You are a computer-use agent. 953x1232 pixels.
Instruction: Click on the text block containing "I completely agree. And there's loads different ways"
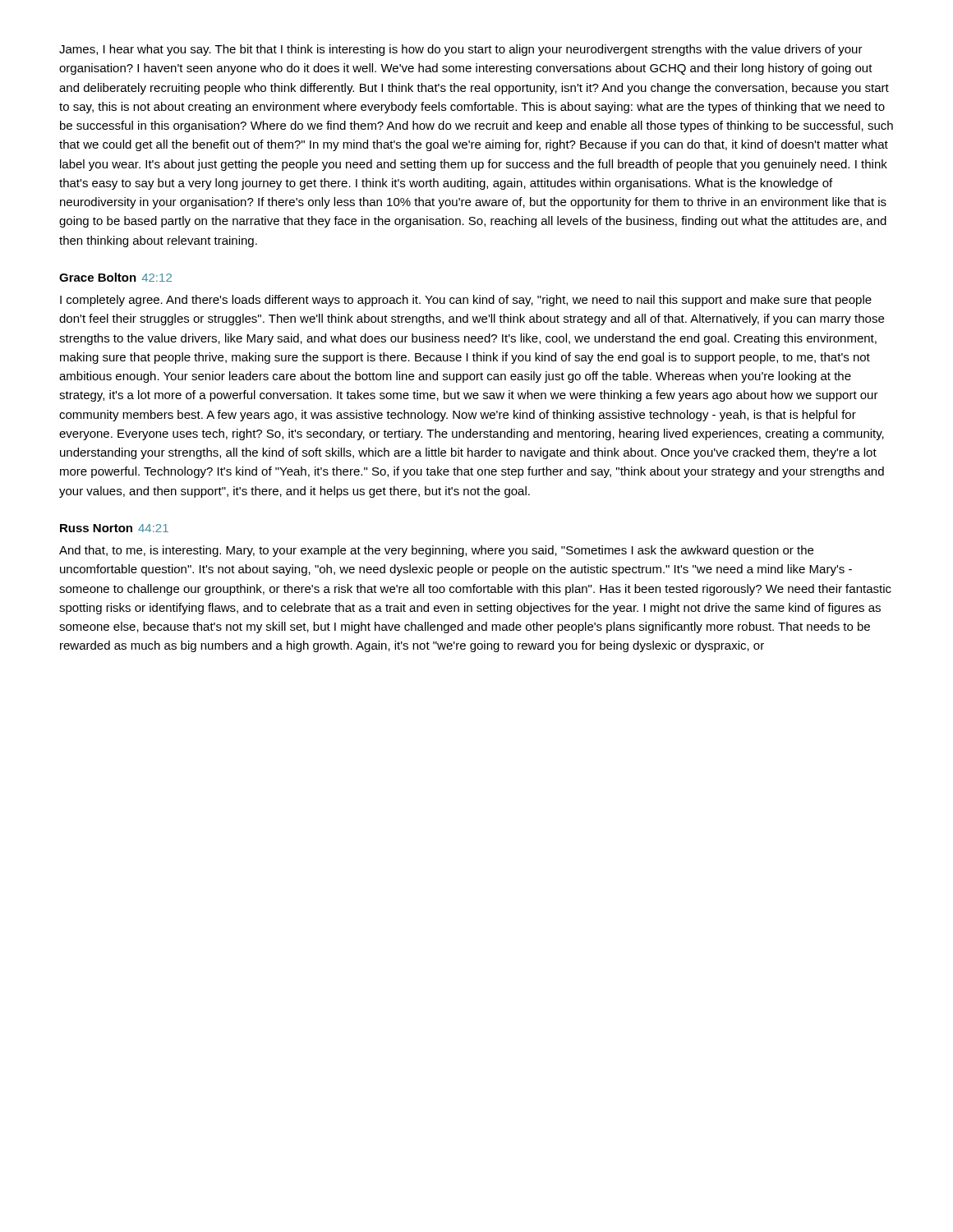[472, 395]
